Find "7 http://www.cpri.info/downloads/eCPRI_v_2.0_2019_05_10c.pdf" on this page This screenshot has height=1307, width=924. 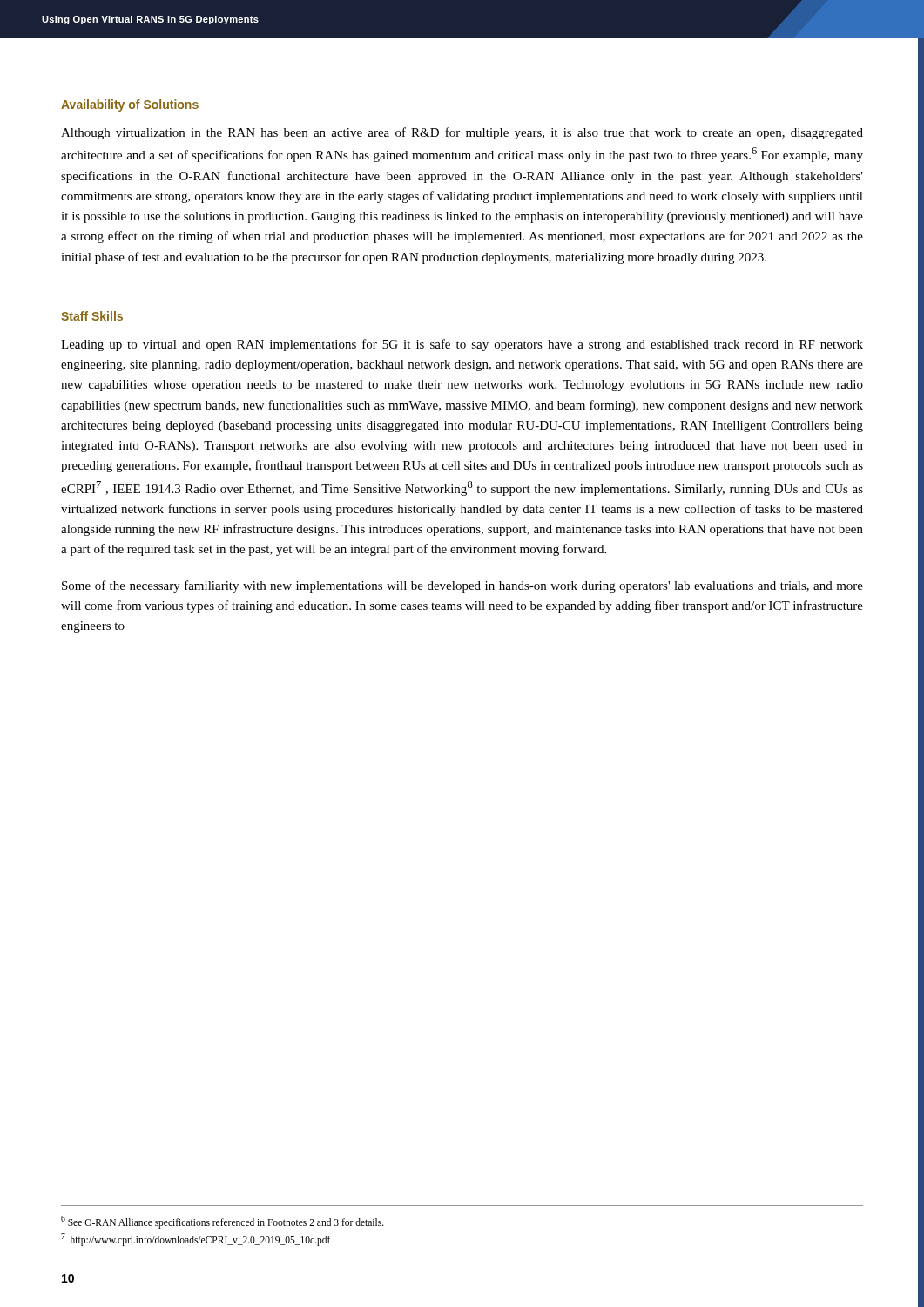(x=196, y=1238)
